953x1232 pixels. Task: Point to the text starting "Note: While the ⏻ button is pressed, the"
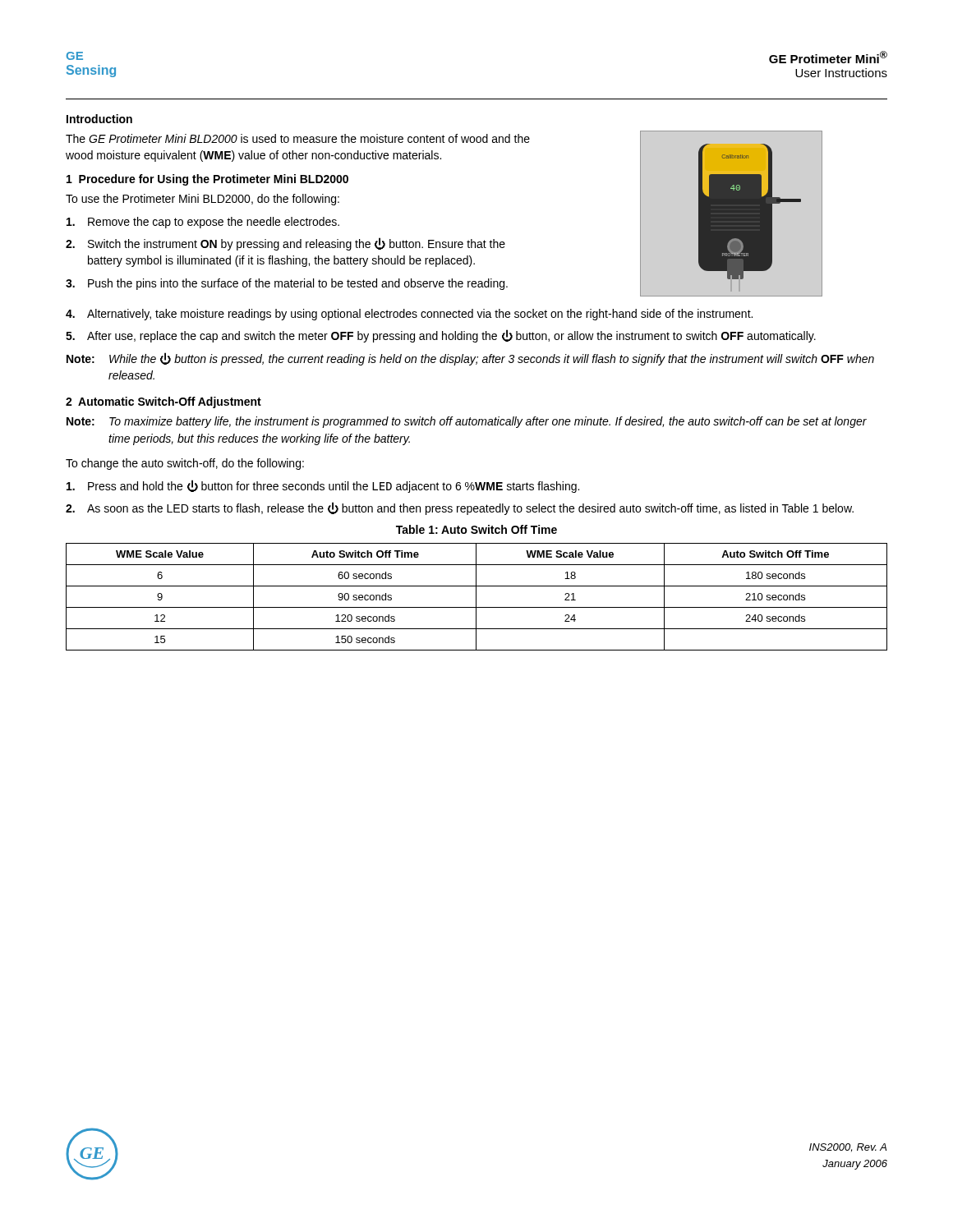[x=476, y=367]
